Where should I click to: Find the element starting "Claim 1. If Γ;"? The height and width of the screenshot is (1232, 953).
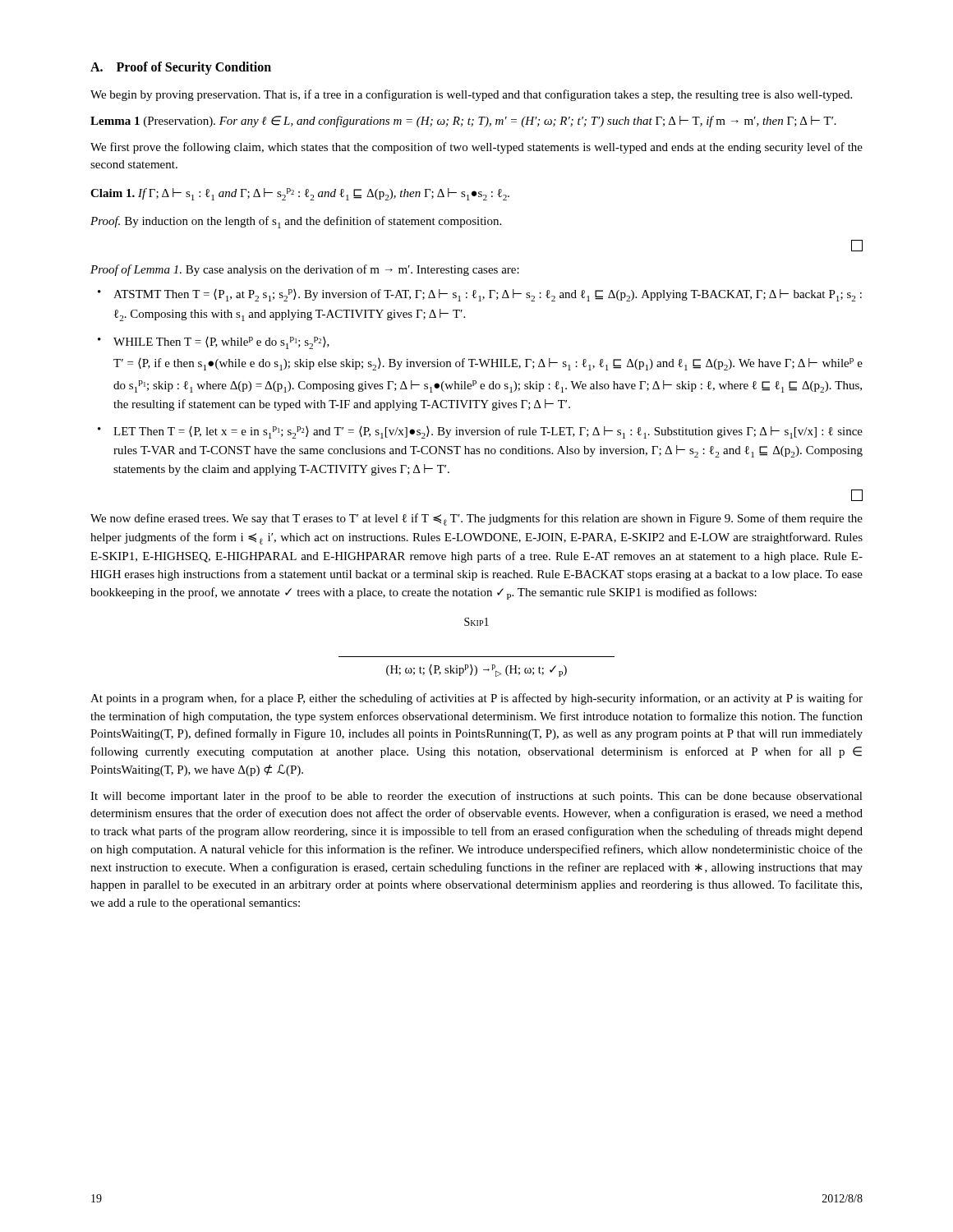click(300, 193)
